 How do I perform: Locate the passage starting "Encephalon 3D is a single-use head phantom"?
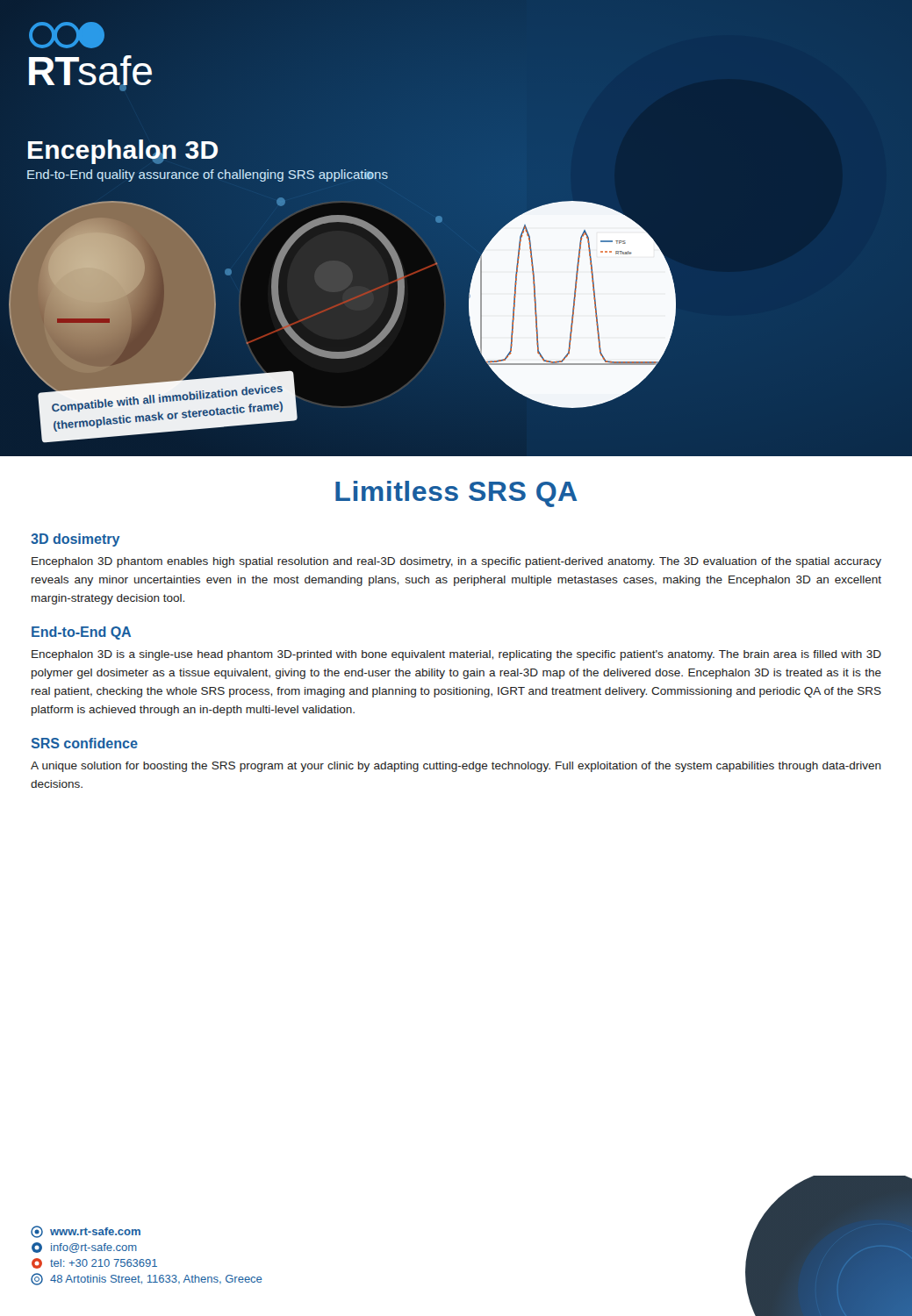(x=456, y=682)
